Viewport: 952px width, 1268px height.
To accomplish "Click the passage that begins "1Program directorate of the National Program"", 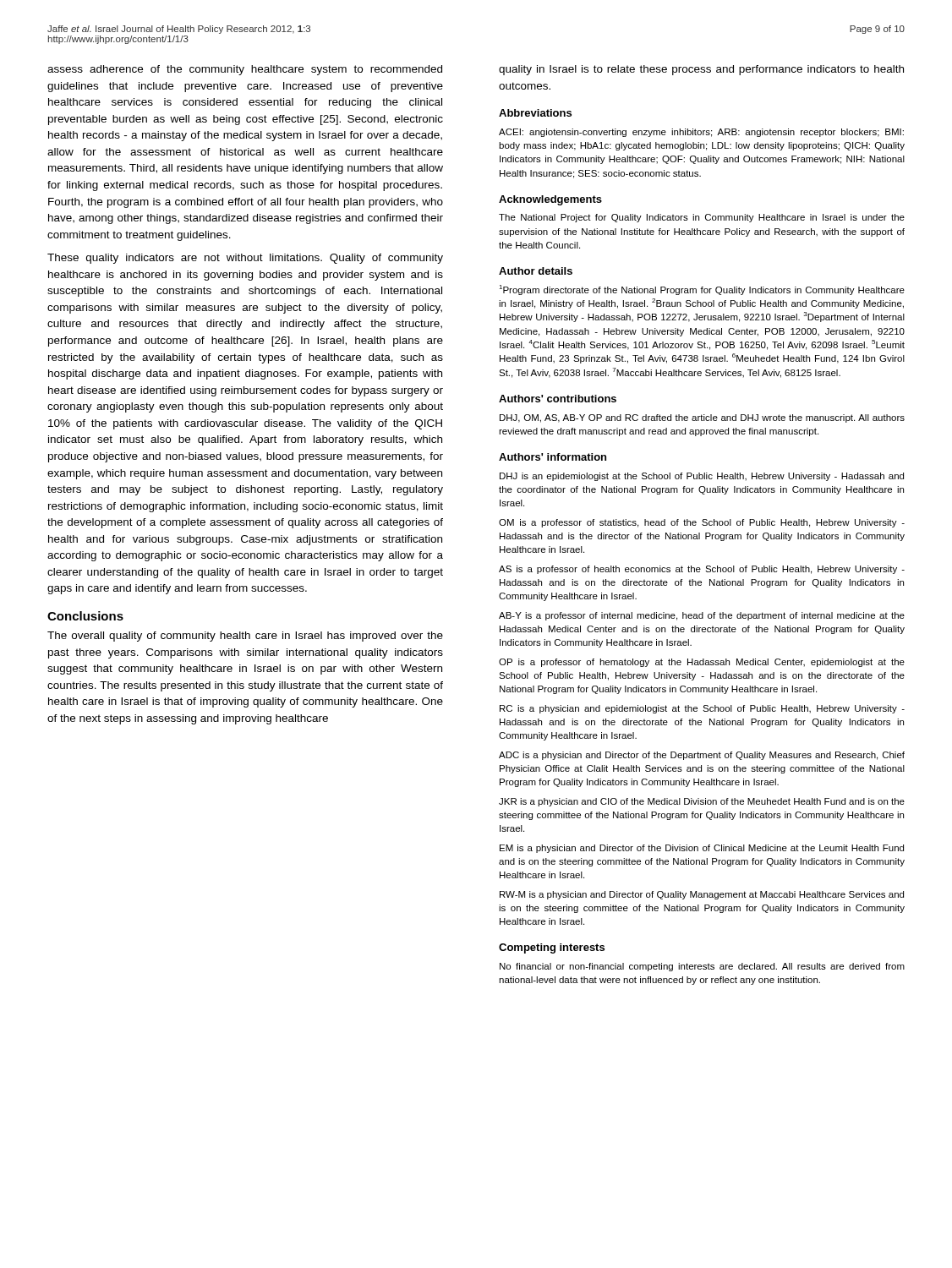I will (702, 331).
